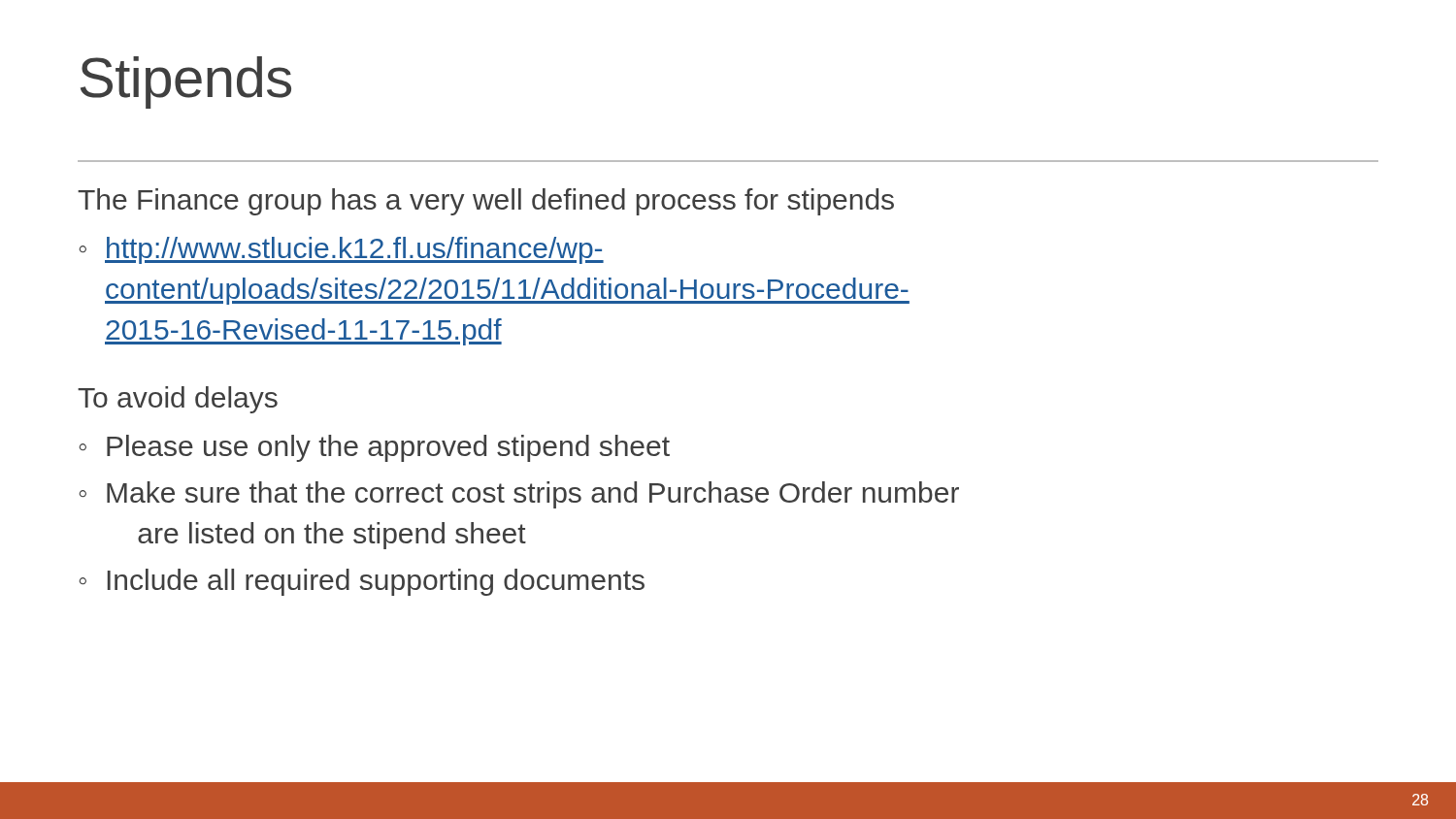Locate the text containing "To avoid delays"
This screenshot has width=1456, height=819.
(x=178, y=397)
